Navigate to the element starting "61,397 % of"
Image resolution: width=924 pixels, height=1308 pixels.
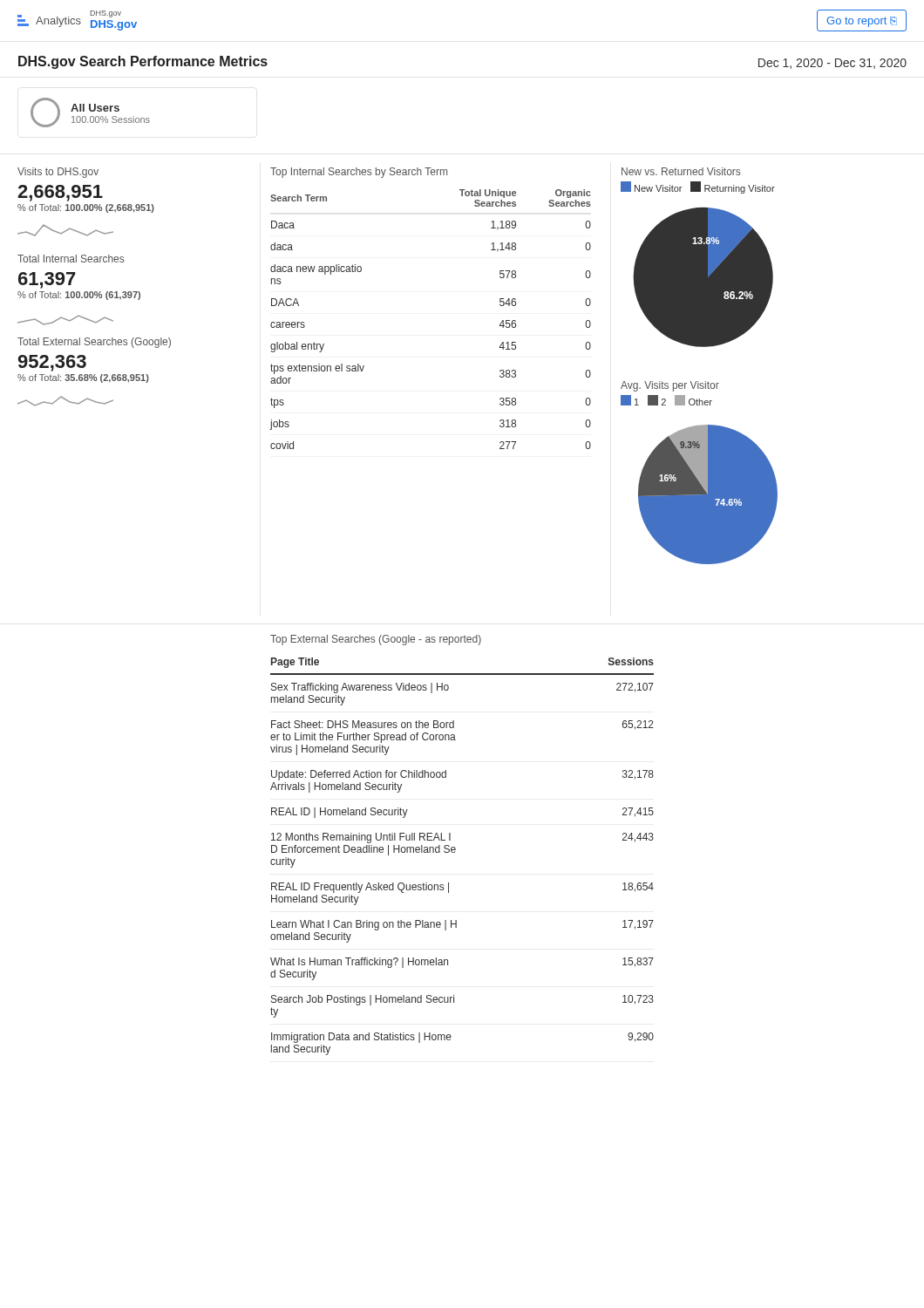point(79,300)
